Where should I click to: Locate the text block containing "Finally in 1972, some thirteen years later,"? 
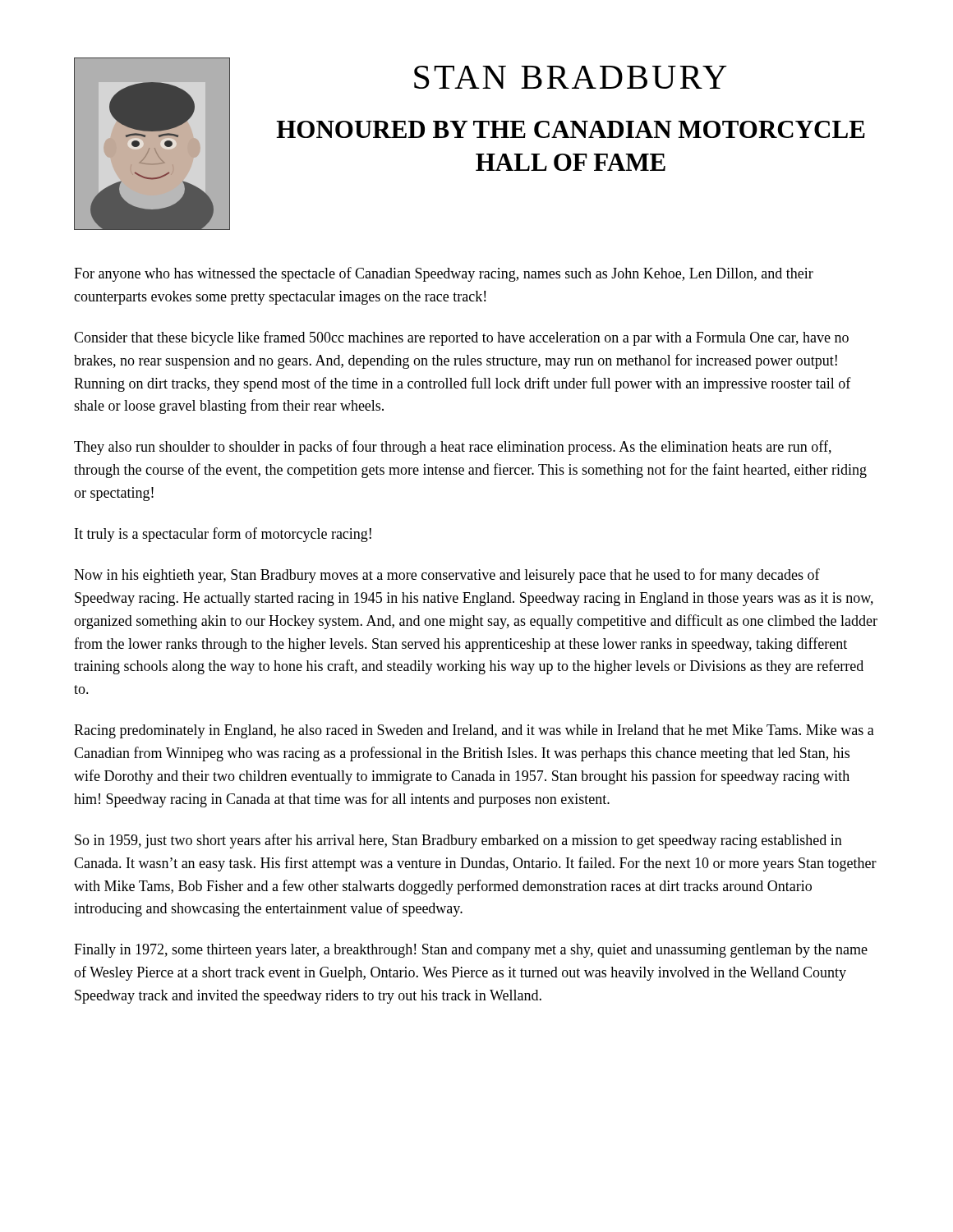471,973
